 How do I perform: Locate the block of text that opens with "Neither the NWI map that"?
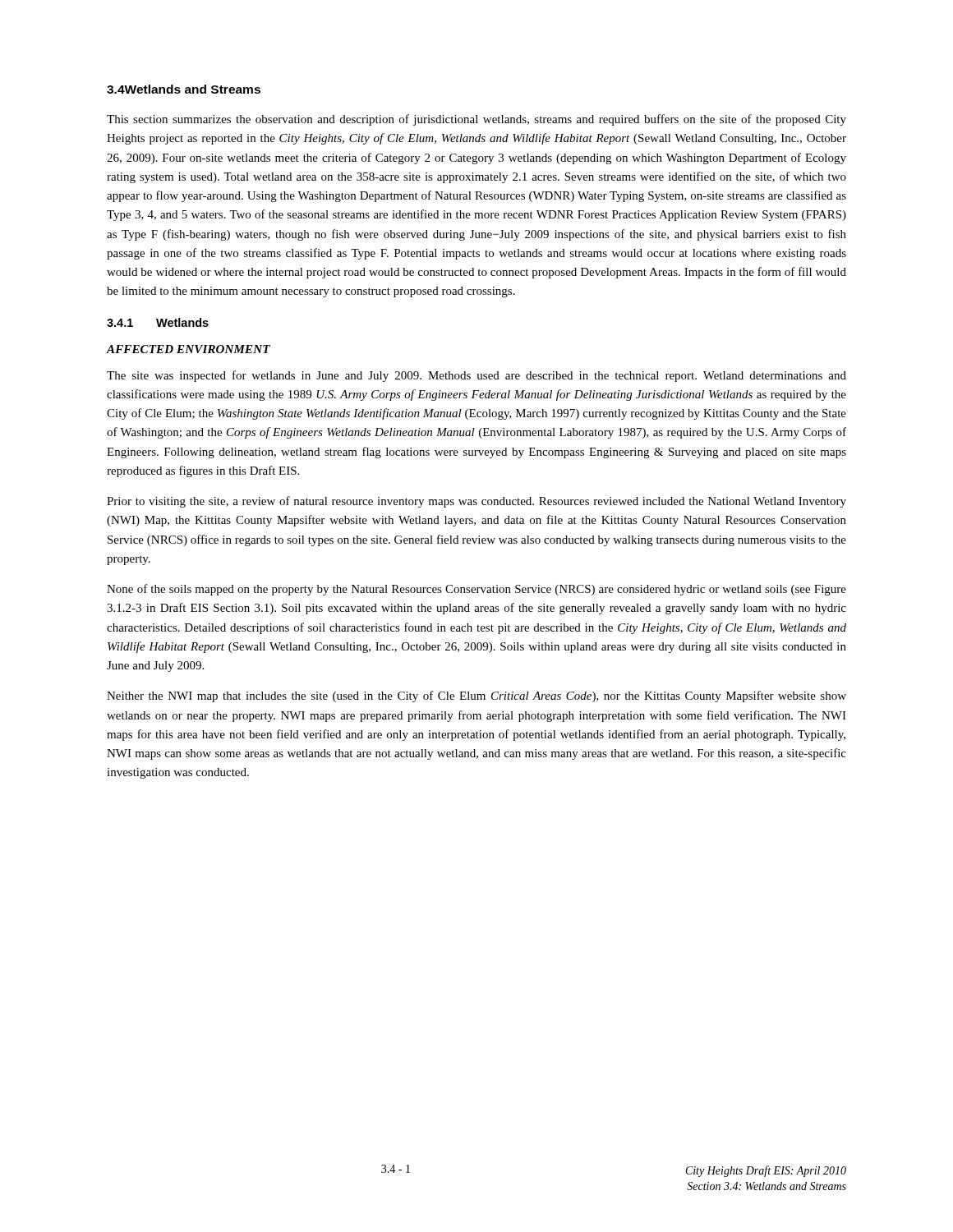476,735
